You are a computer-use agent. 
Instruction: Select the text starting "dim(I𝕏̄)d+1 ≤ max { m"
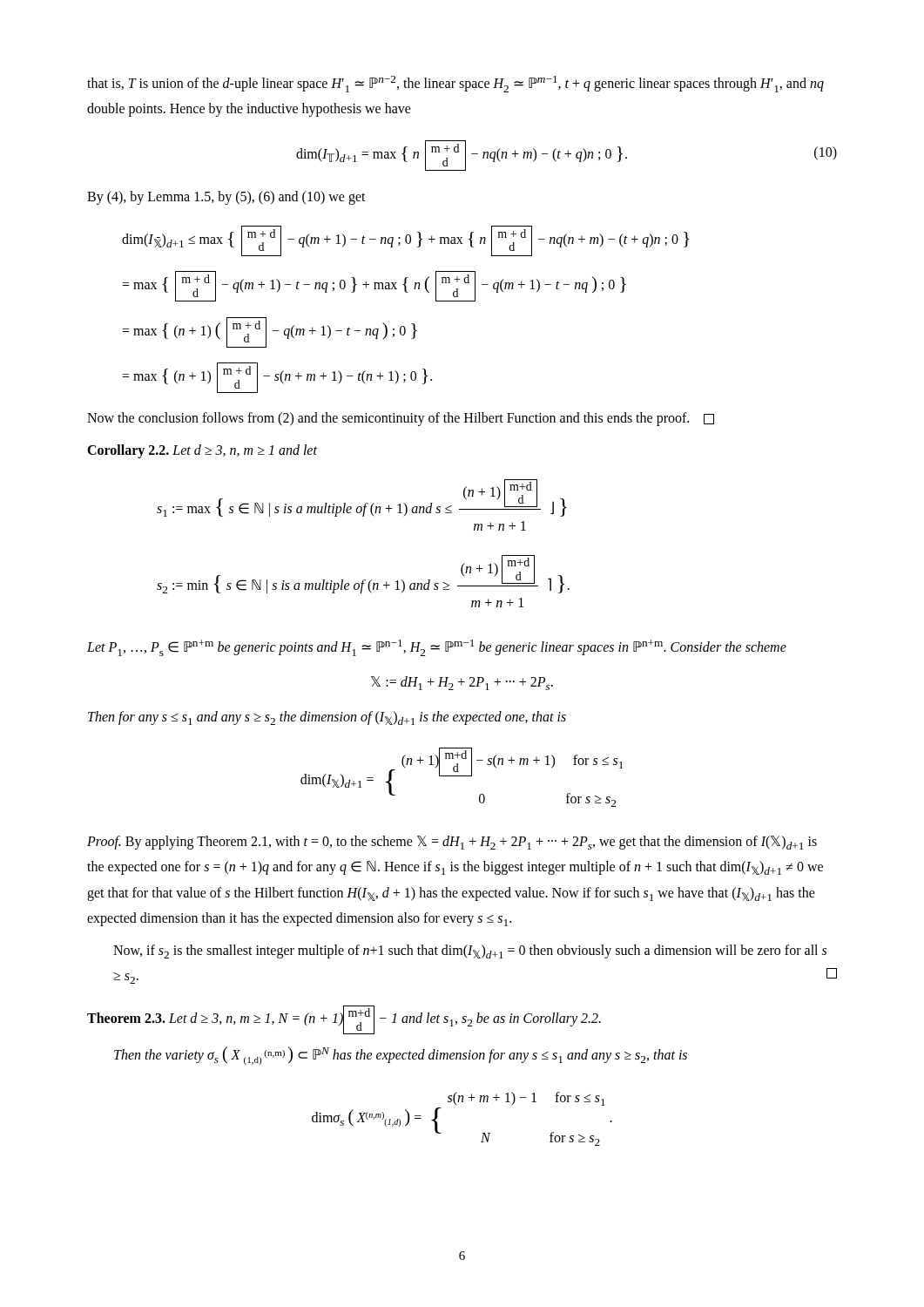click(479, 307)
